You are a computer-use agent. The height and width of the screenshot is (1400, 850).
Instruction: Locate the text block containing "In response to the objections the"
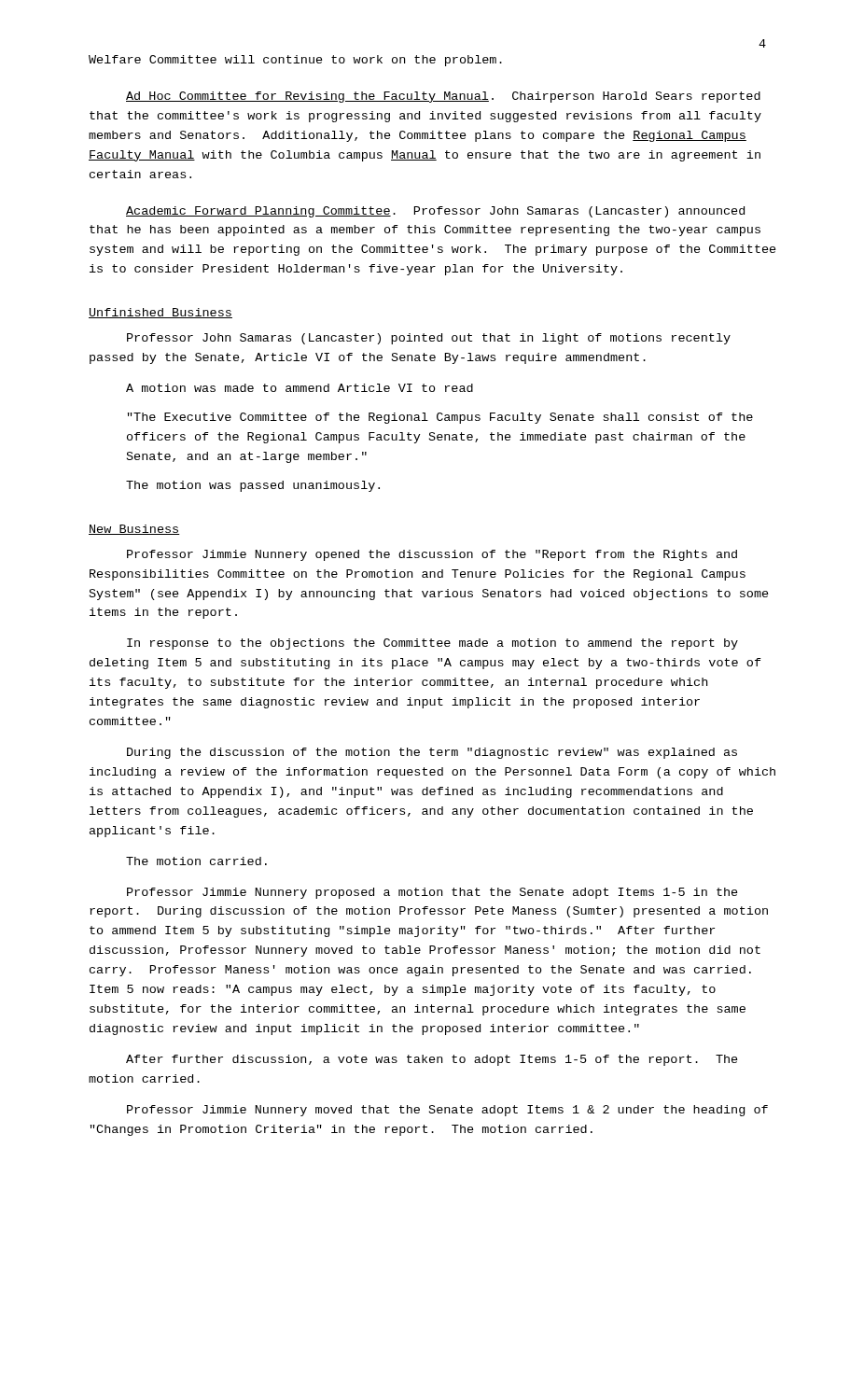[425, 683]
